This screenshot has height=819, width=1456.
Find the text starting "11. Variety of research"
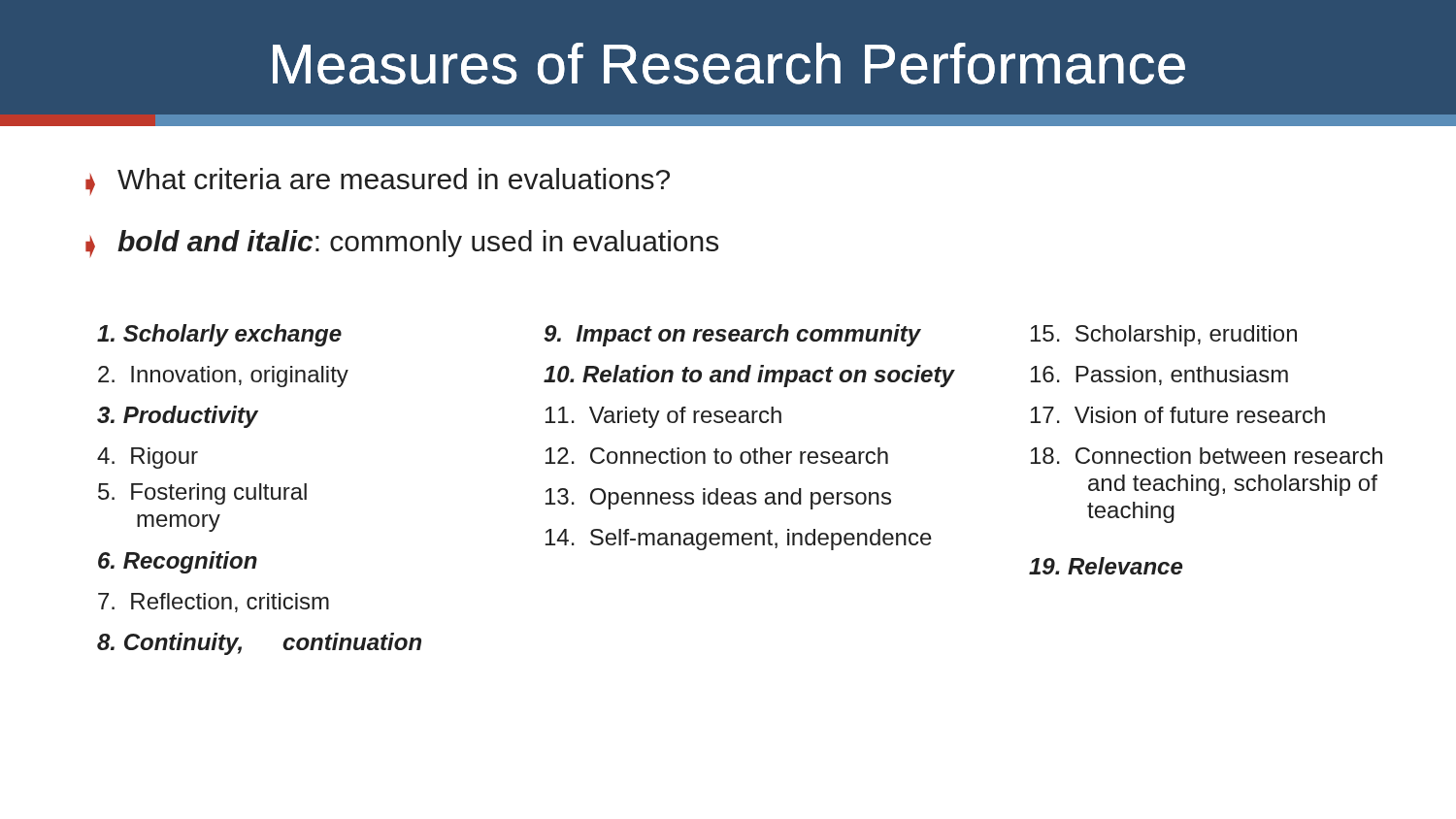coord(663,415)
